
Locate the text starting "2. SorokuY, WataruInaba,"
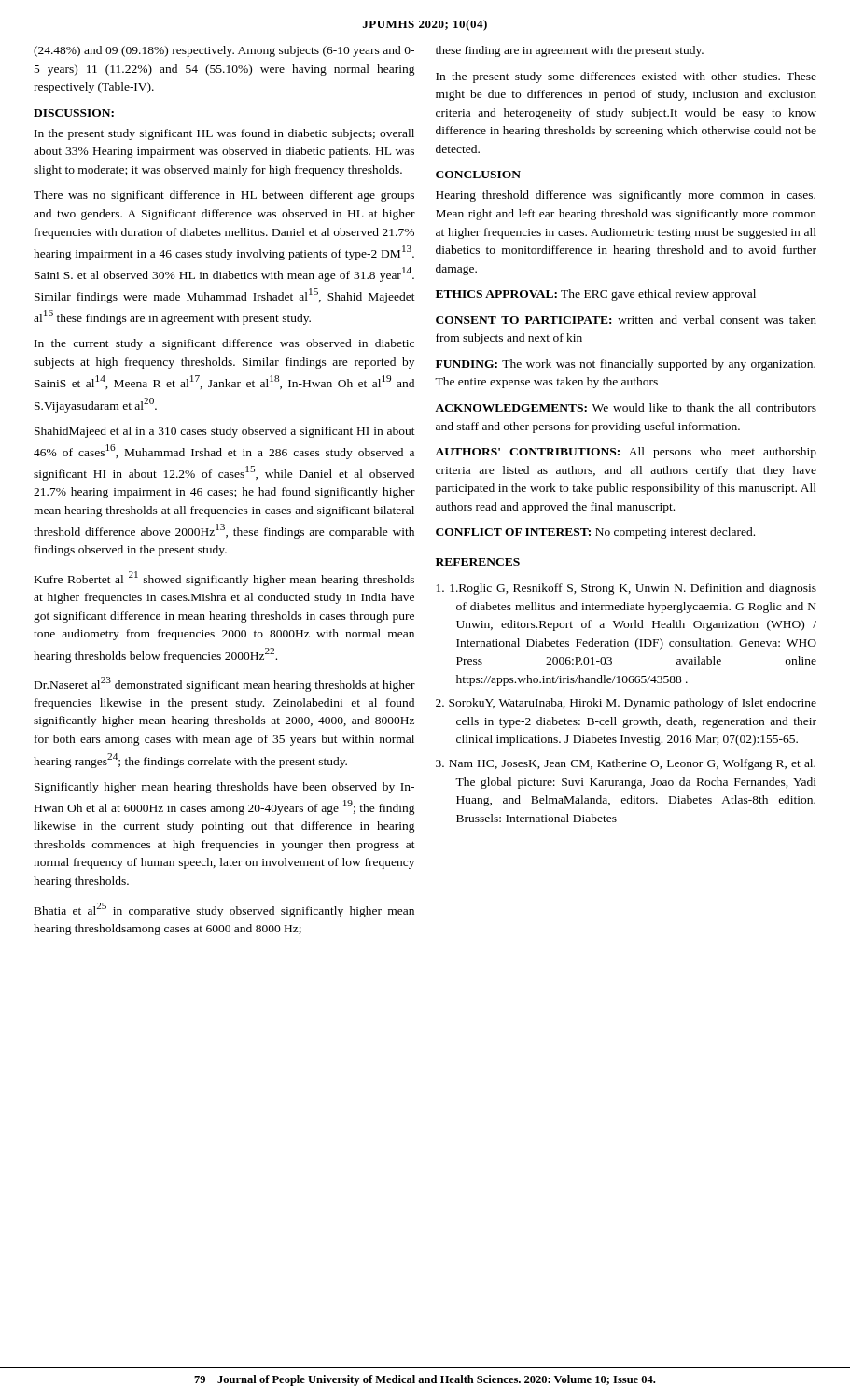pyautogui.click(x=626, y=721)
